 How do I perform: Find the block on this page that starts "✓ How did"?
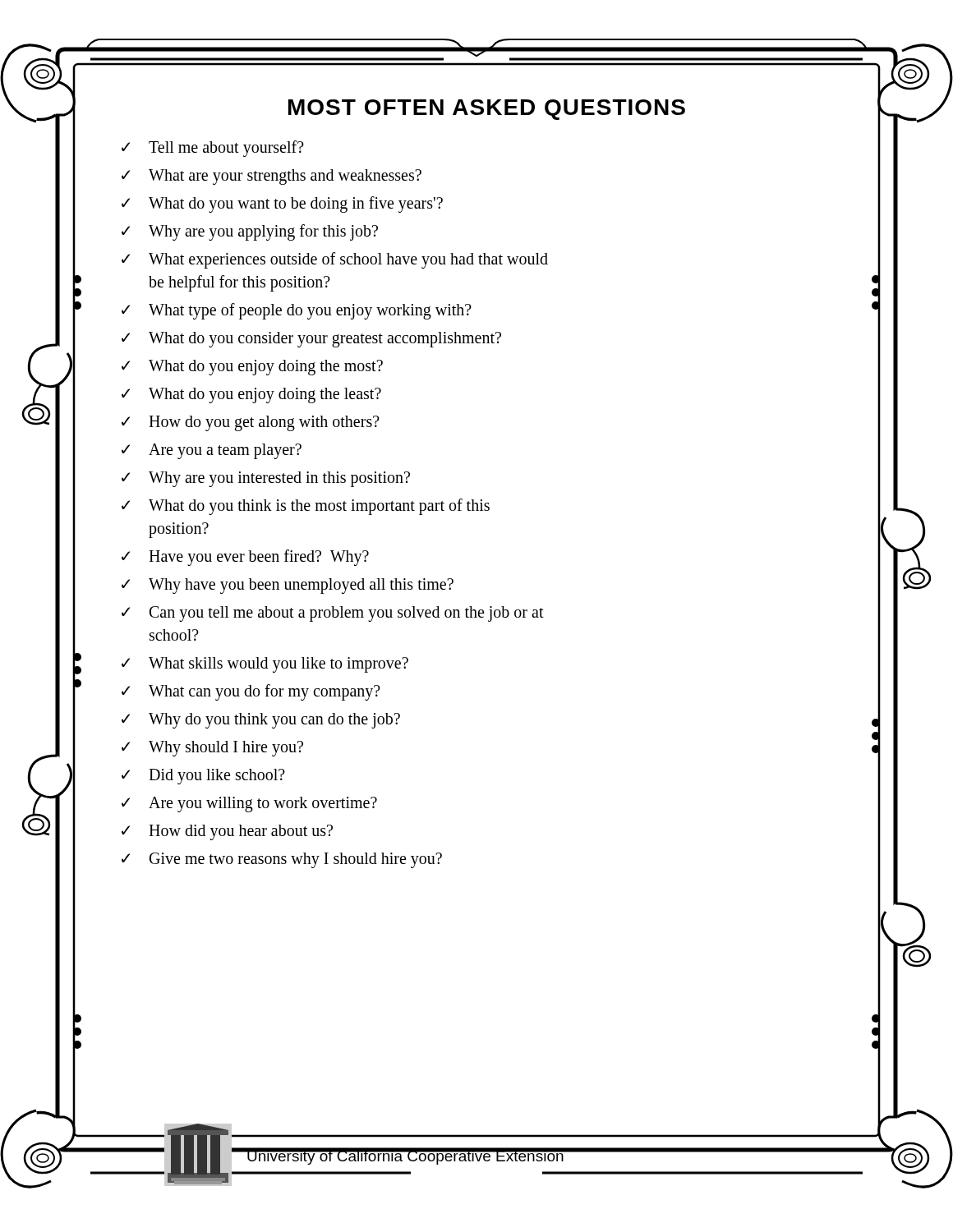(227, 832)
